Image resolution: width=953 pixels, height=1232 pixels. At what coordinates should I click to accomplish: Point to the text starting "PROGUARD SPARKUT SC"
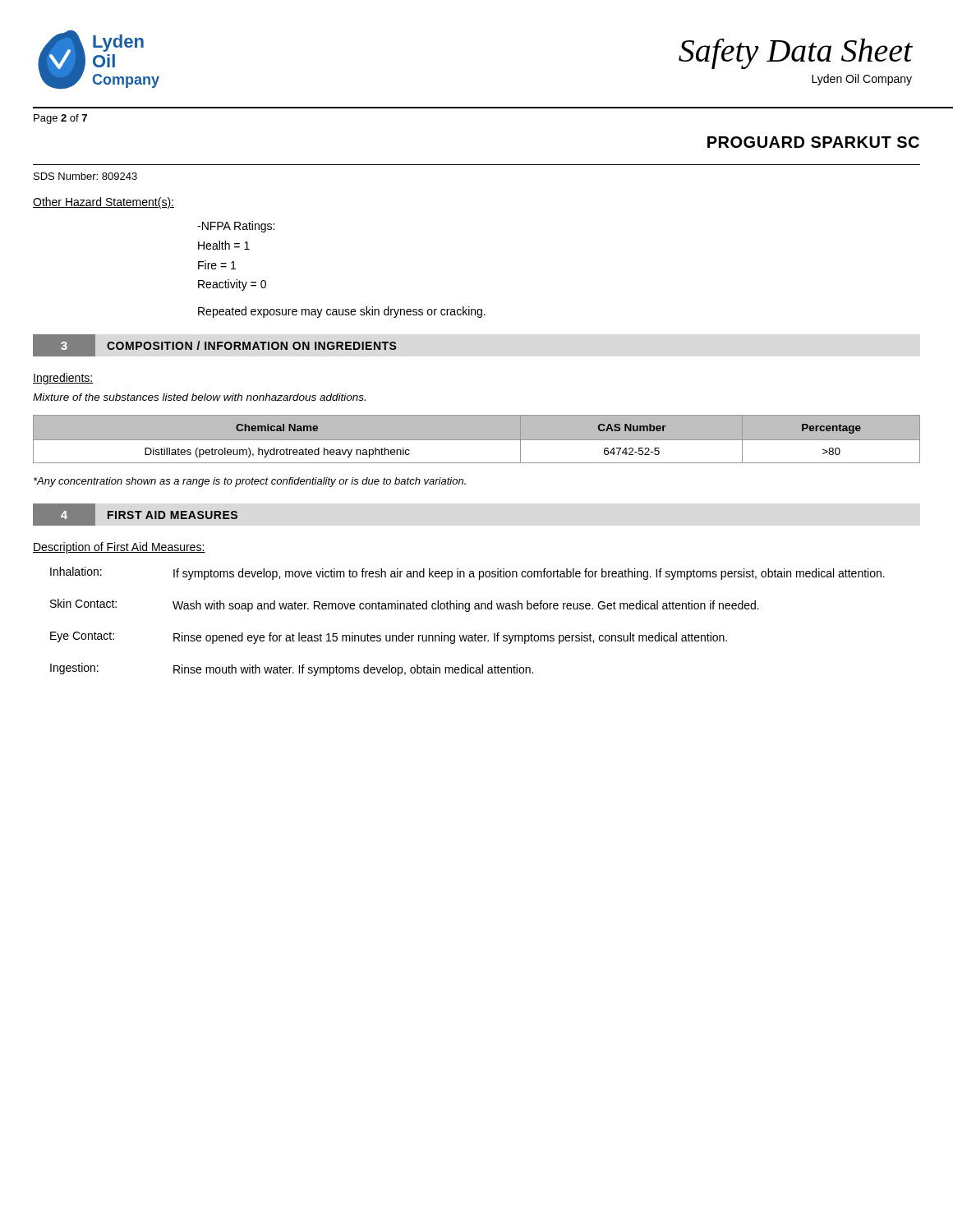click(813, 142)
